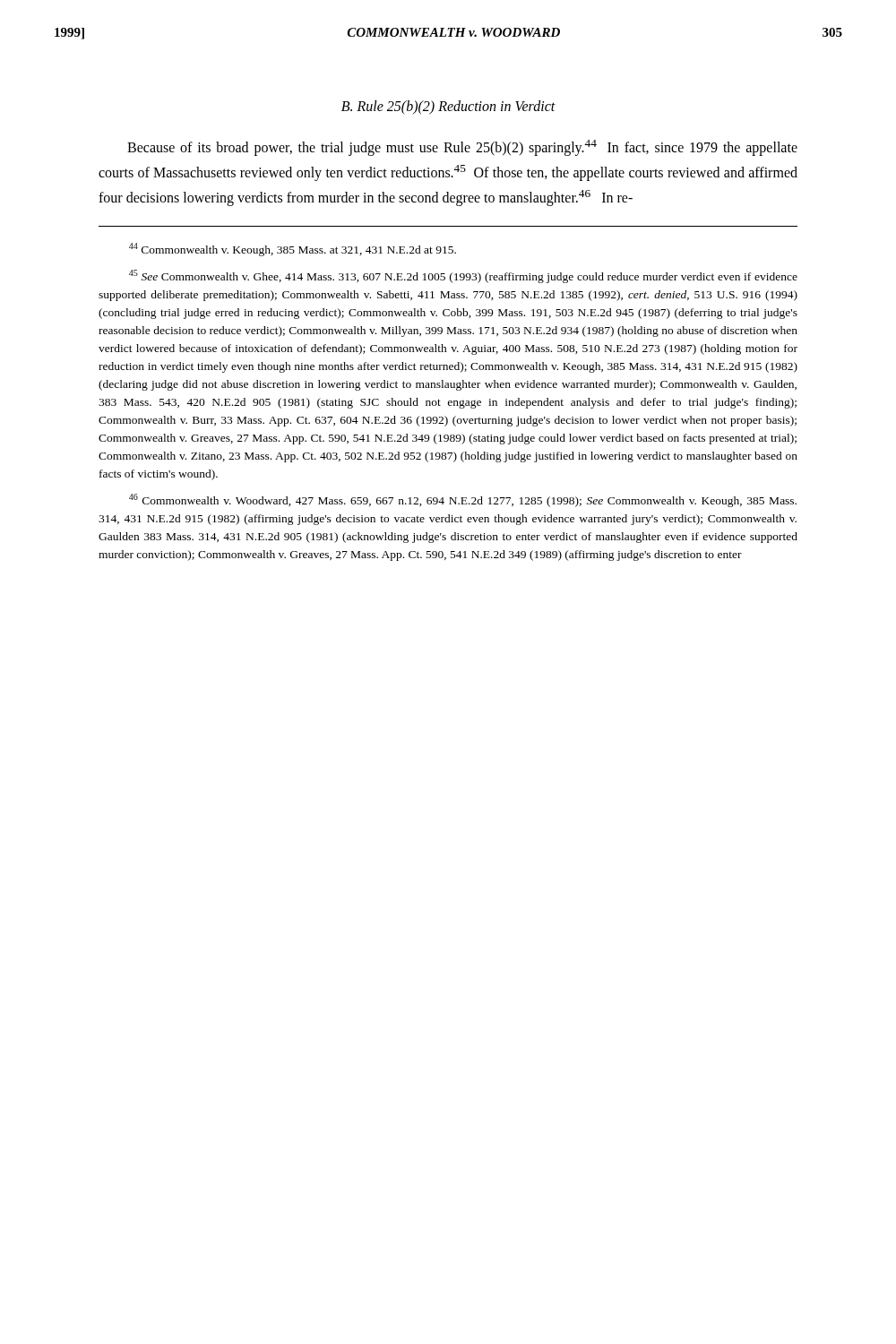Locate the footnote that says "44 Commonwealth v."

pos(293,249)
